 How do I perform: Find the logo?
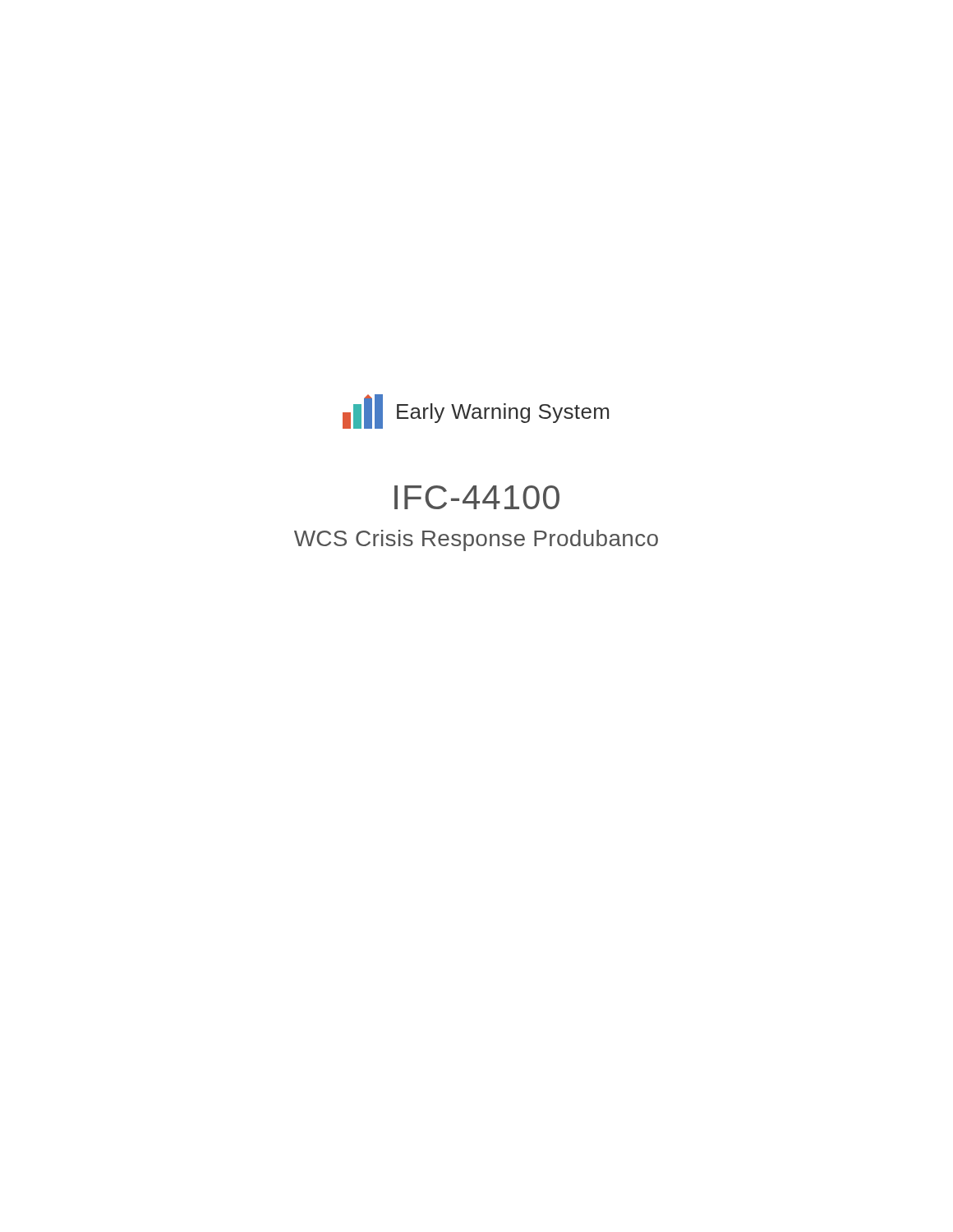[x=476, y=411]
